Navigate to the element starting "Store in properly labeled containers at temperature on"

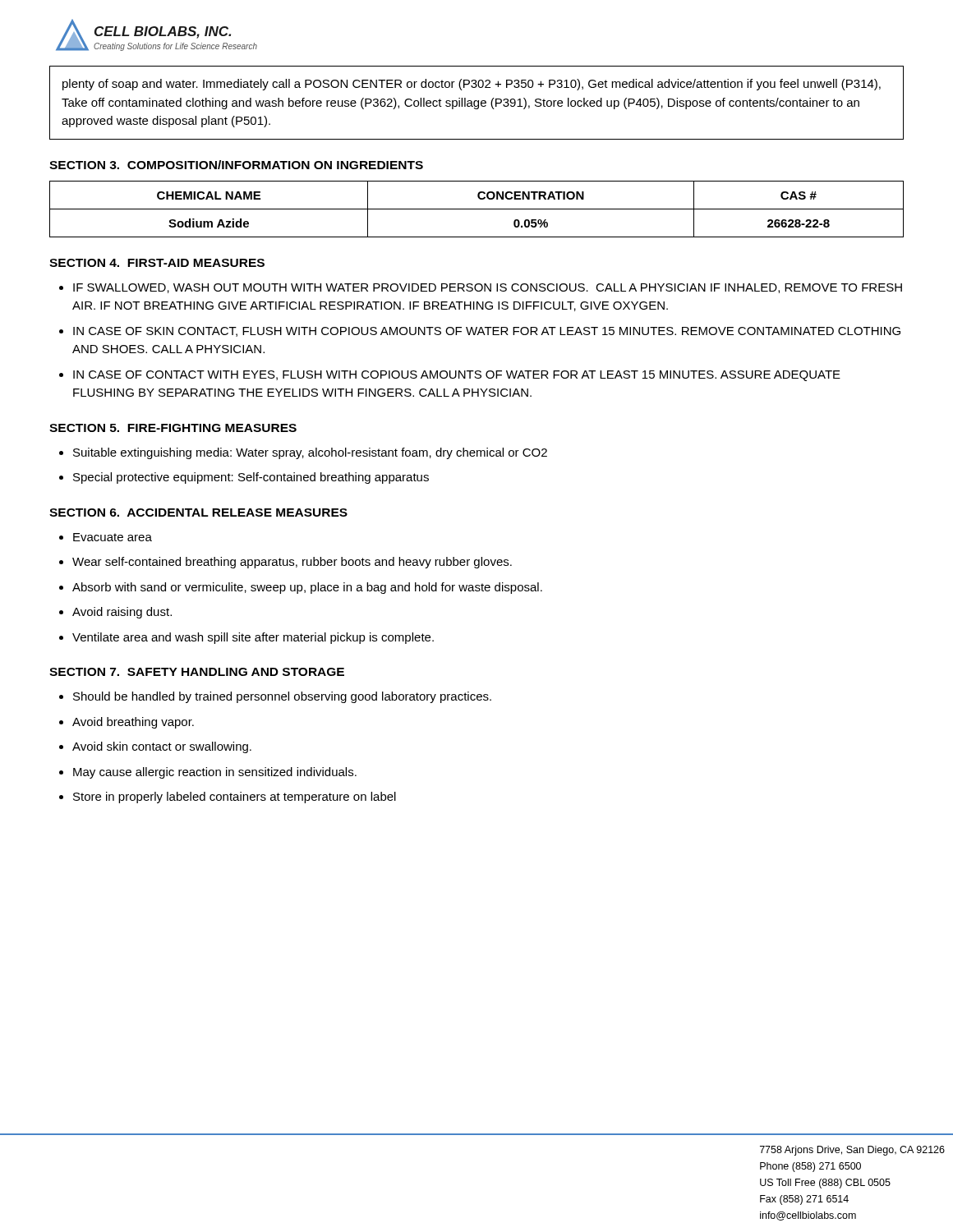(x=234, y=796)
